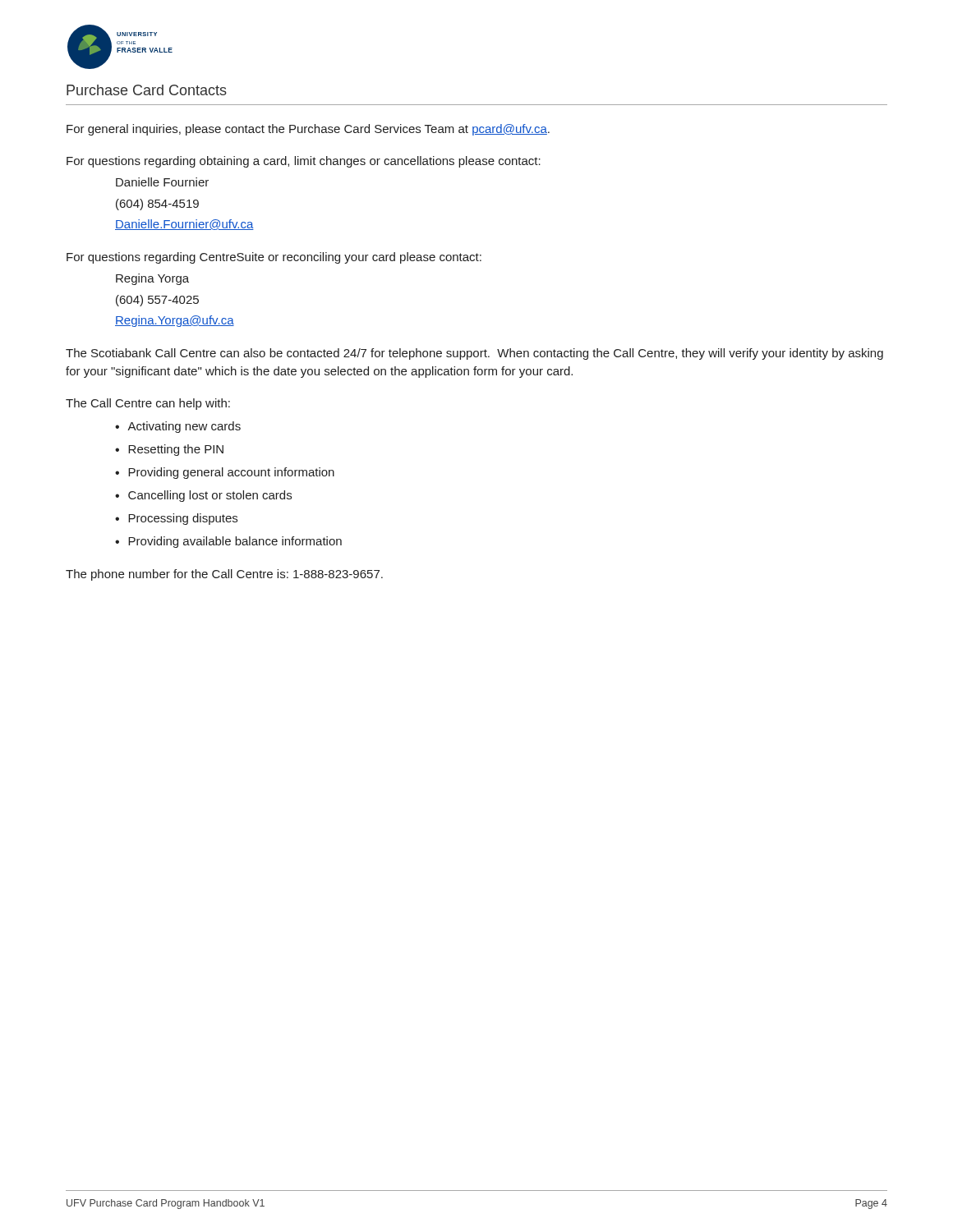Locate the logo

tap(119, 47)
